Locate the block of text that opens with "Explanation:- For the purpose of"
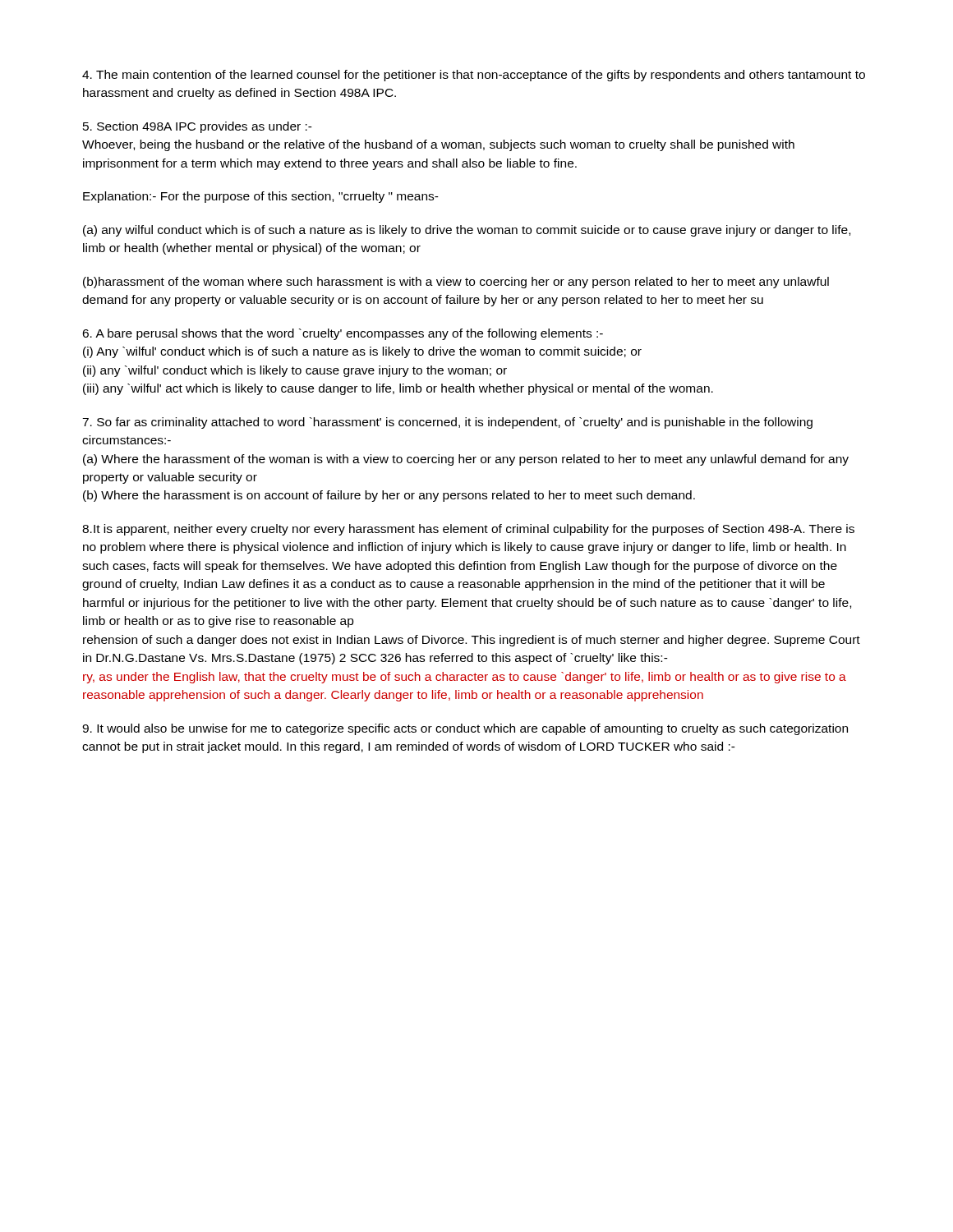 (x=260, y=196)
